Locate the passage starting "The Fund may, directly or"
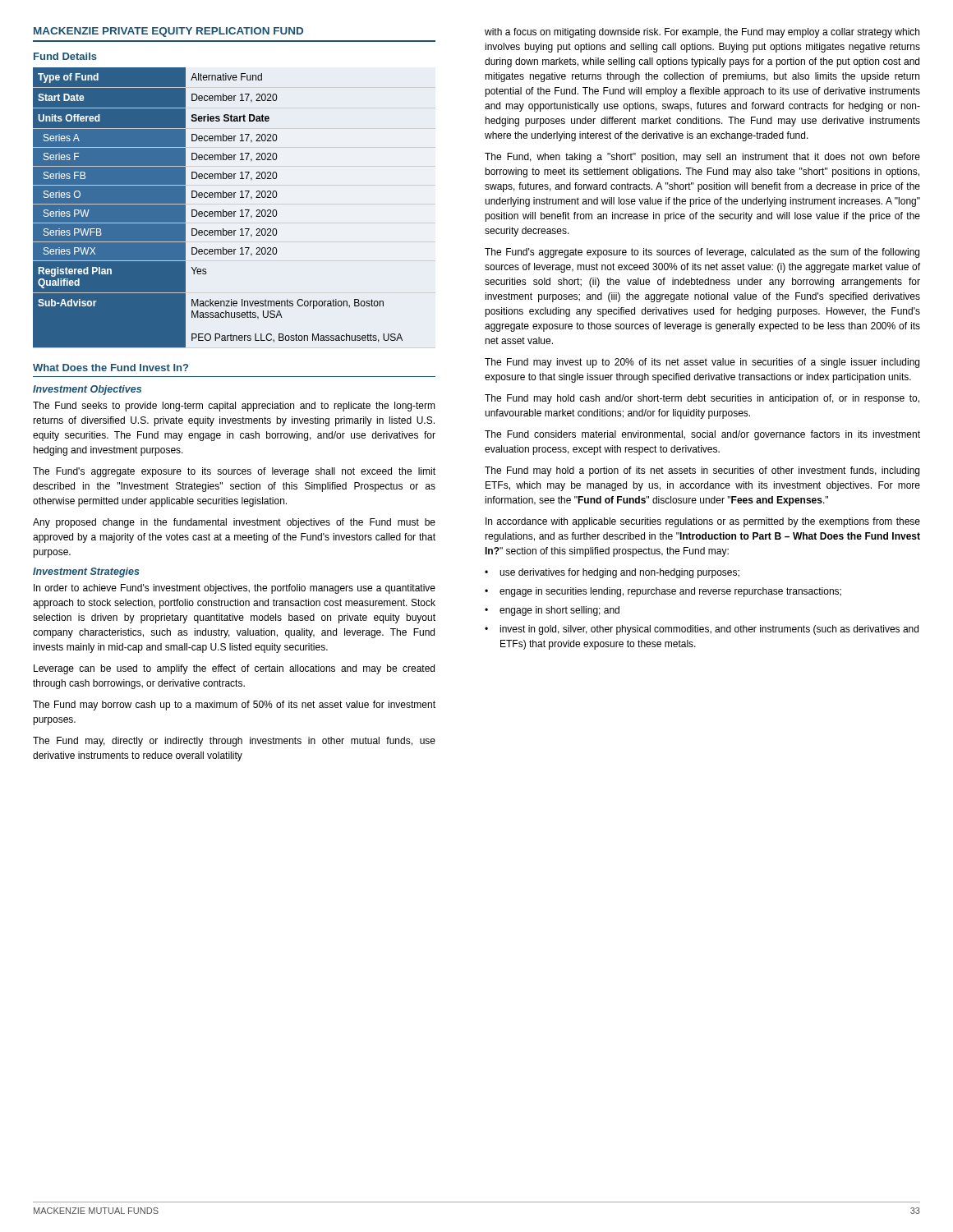953x1232 pixels. (234, 748)
